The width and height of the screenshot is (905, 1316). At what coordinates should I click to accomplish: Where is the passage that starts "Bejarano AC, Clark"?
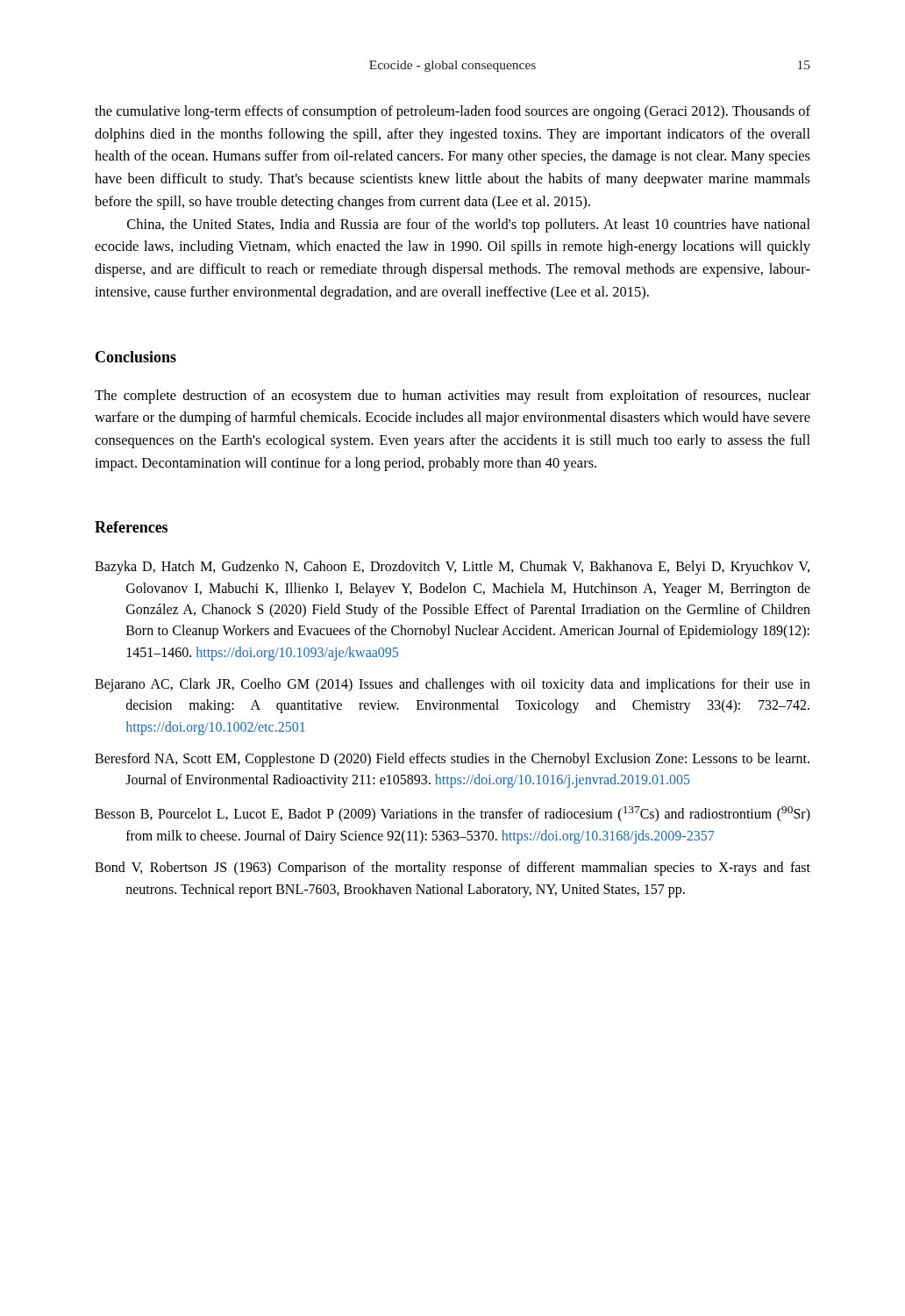pyautogui.click(x=452, y=705)
